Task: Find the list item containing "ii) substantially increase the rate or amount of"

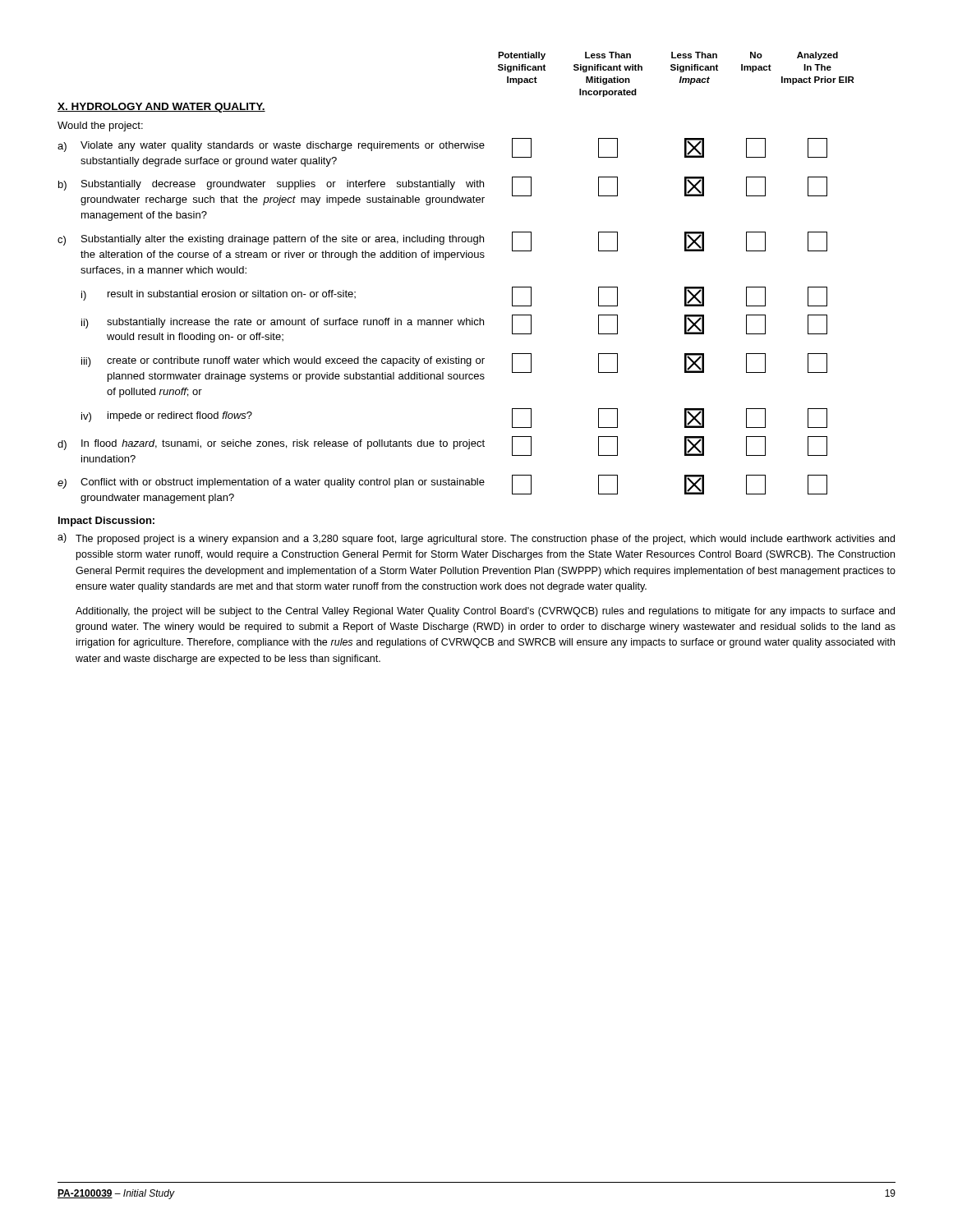Action: coord(488,330)
